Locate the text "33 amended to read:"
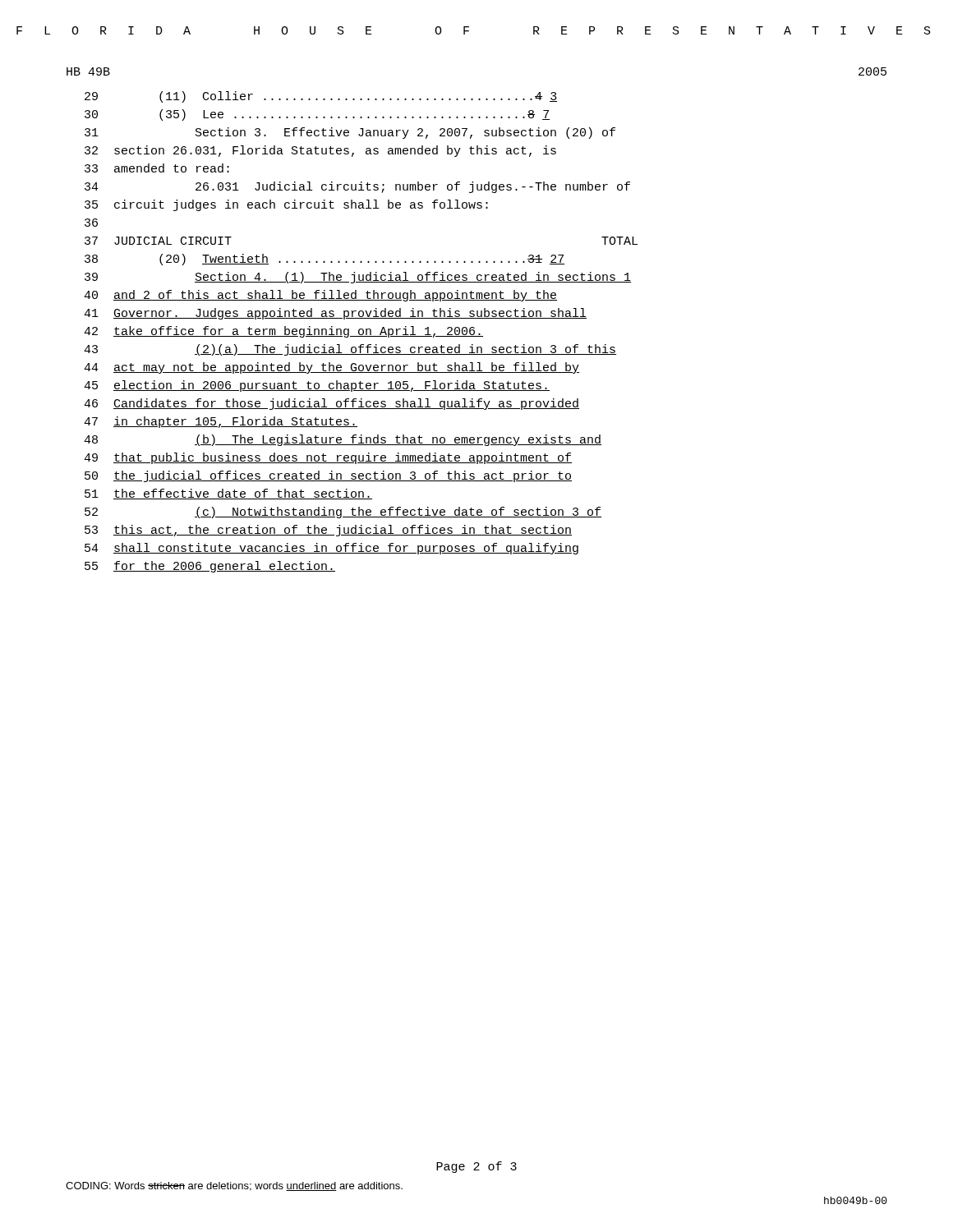 [x=157, y=168]
